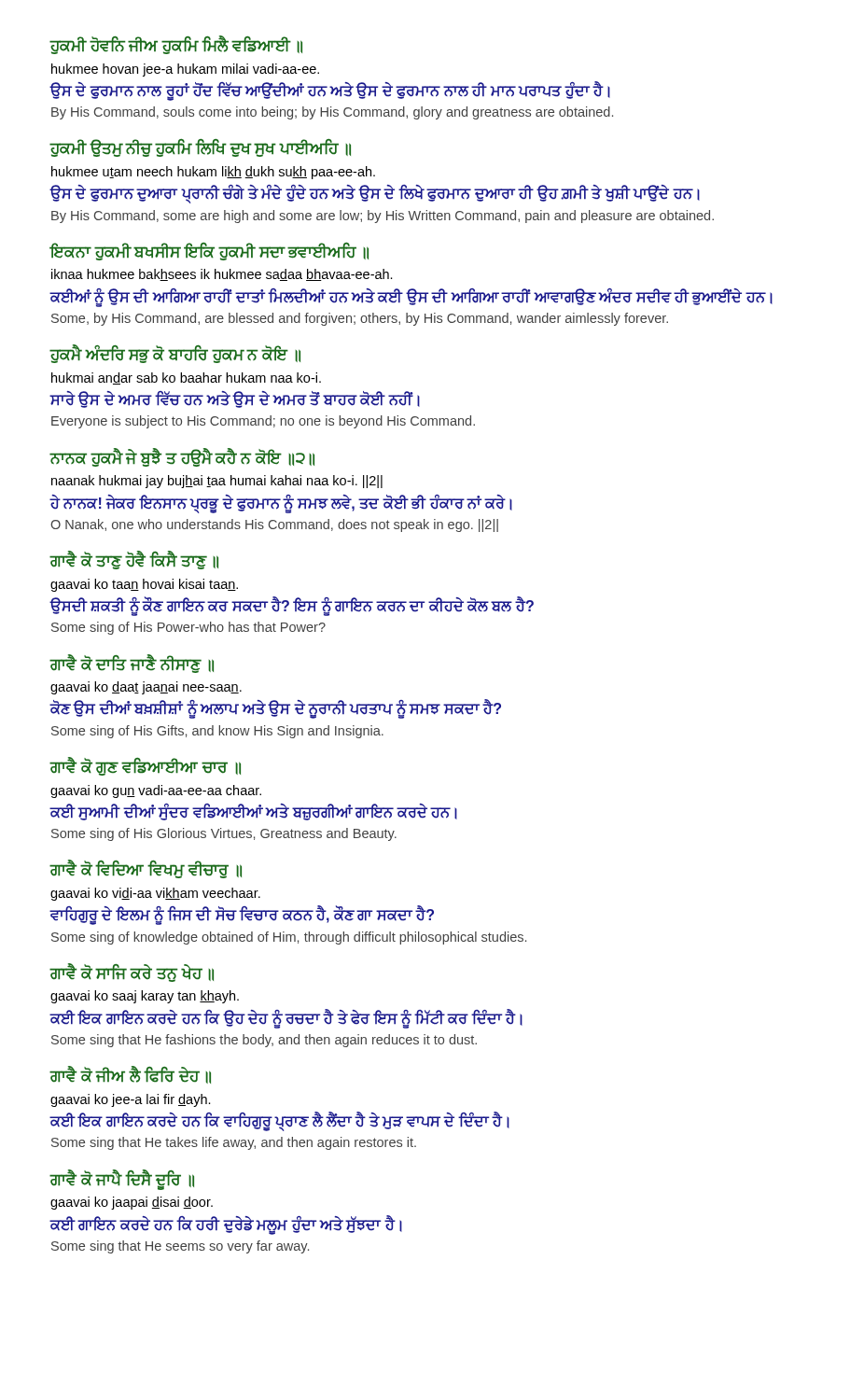Find the section header that says "ਗਾਵੈ ਕੋ ਜਾਪੈ ਦਿਸੈ ਦੂਰਿ"
Viewport: 850px width, 1400px height.
(122, 1180)
